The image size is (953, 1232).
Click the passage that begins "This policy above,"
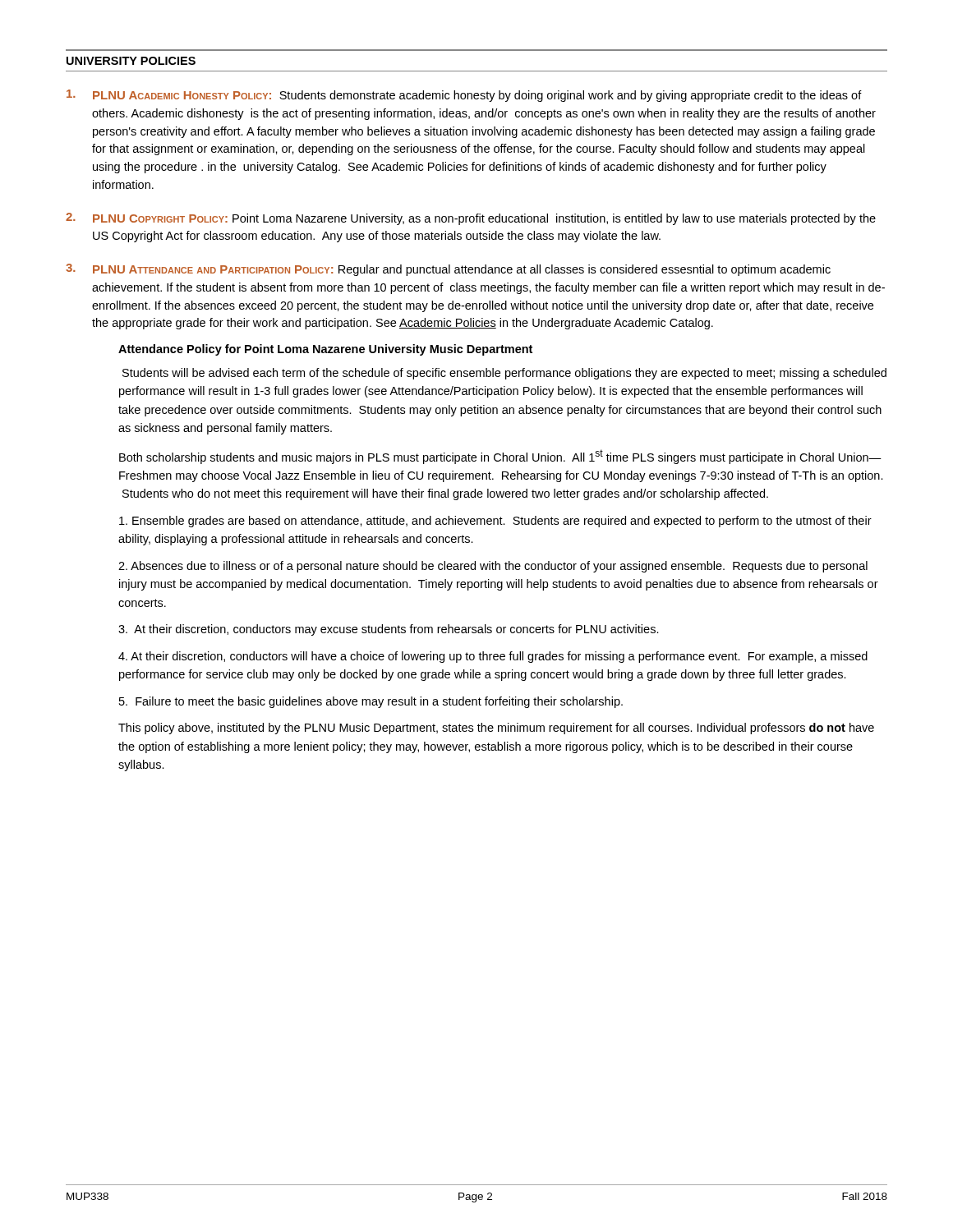[496, 746]
